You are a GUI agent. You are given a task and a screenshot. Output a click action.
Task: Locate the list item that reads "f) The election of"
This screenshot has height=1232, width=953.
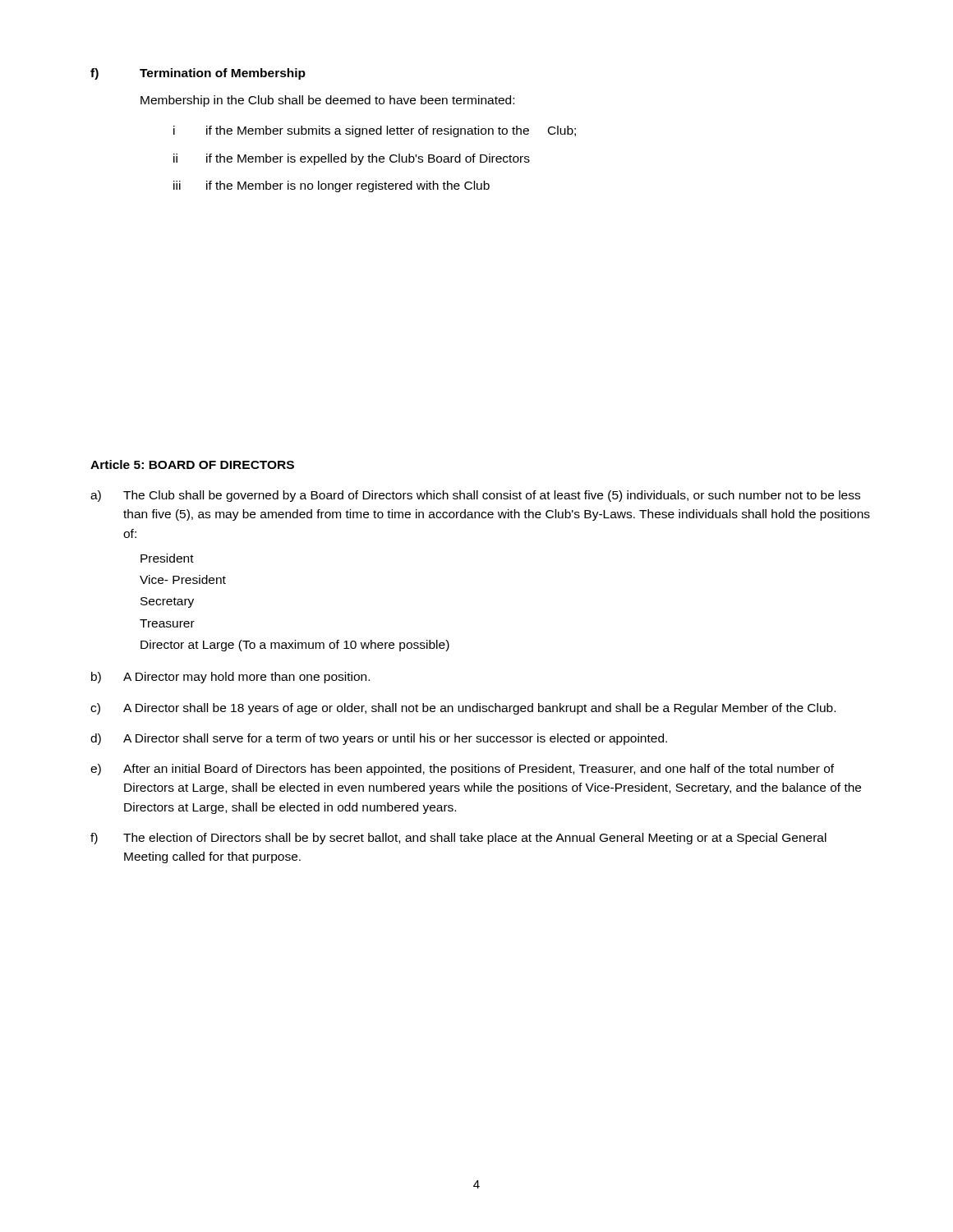(481, 847)
